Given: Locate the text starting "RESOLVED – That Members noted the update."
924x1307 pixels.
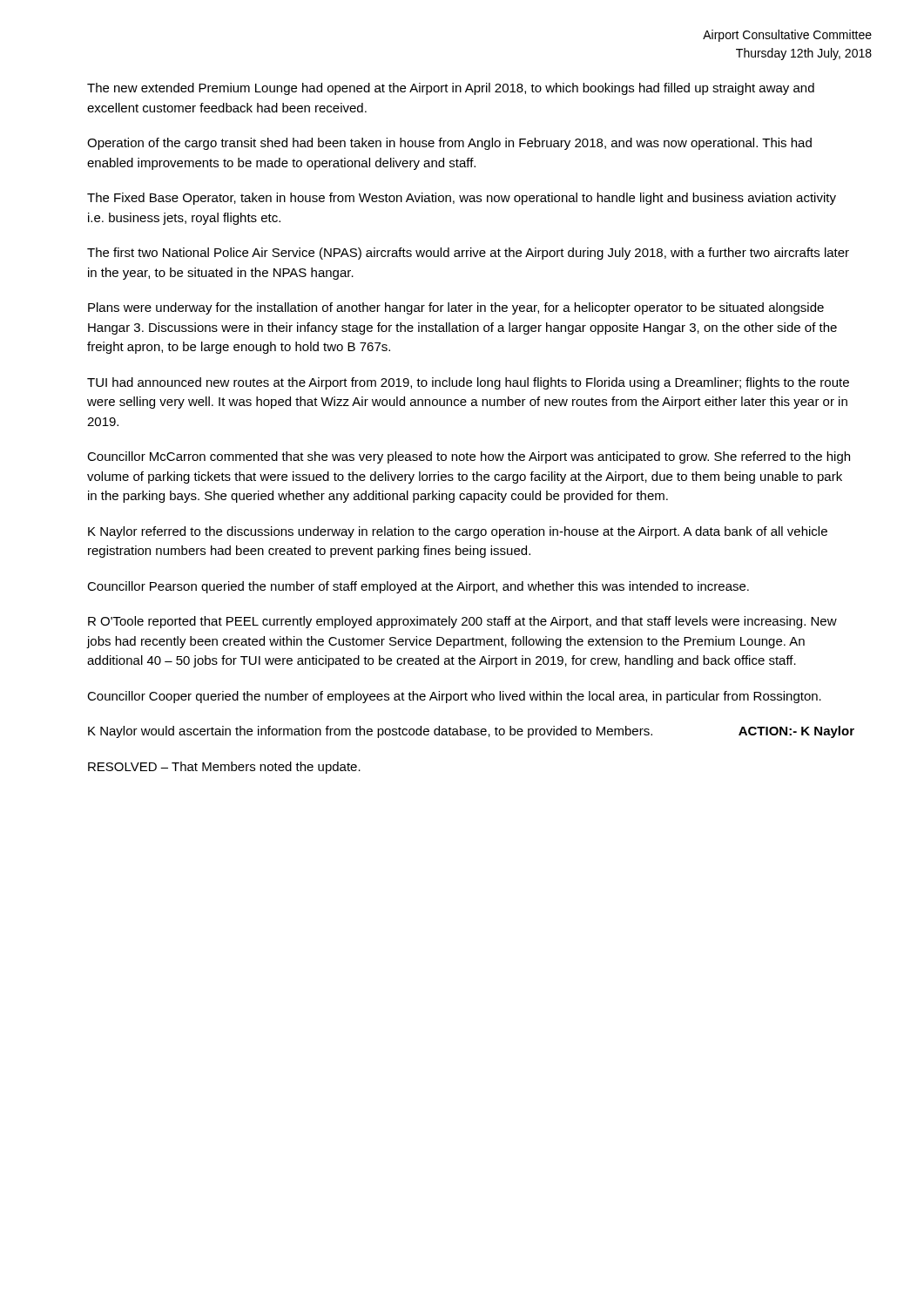Looking at the screenshot, I should click(224, 766).
